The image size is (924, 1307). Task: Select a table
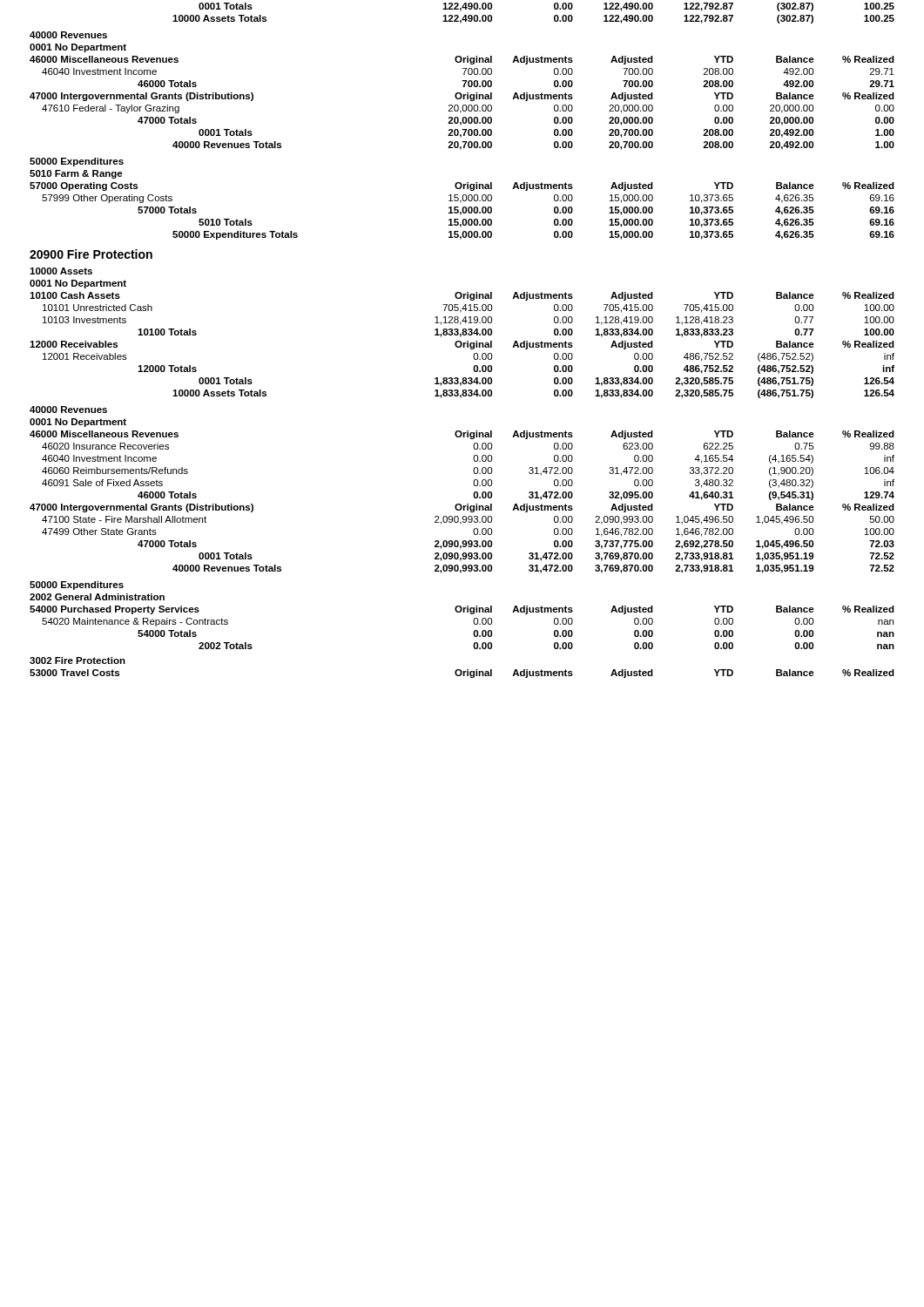point(462,340)
